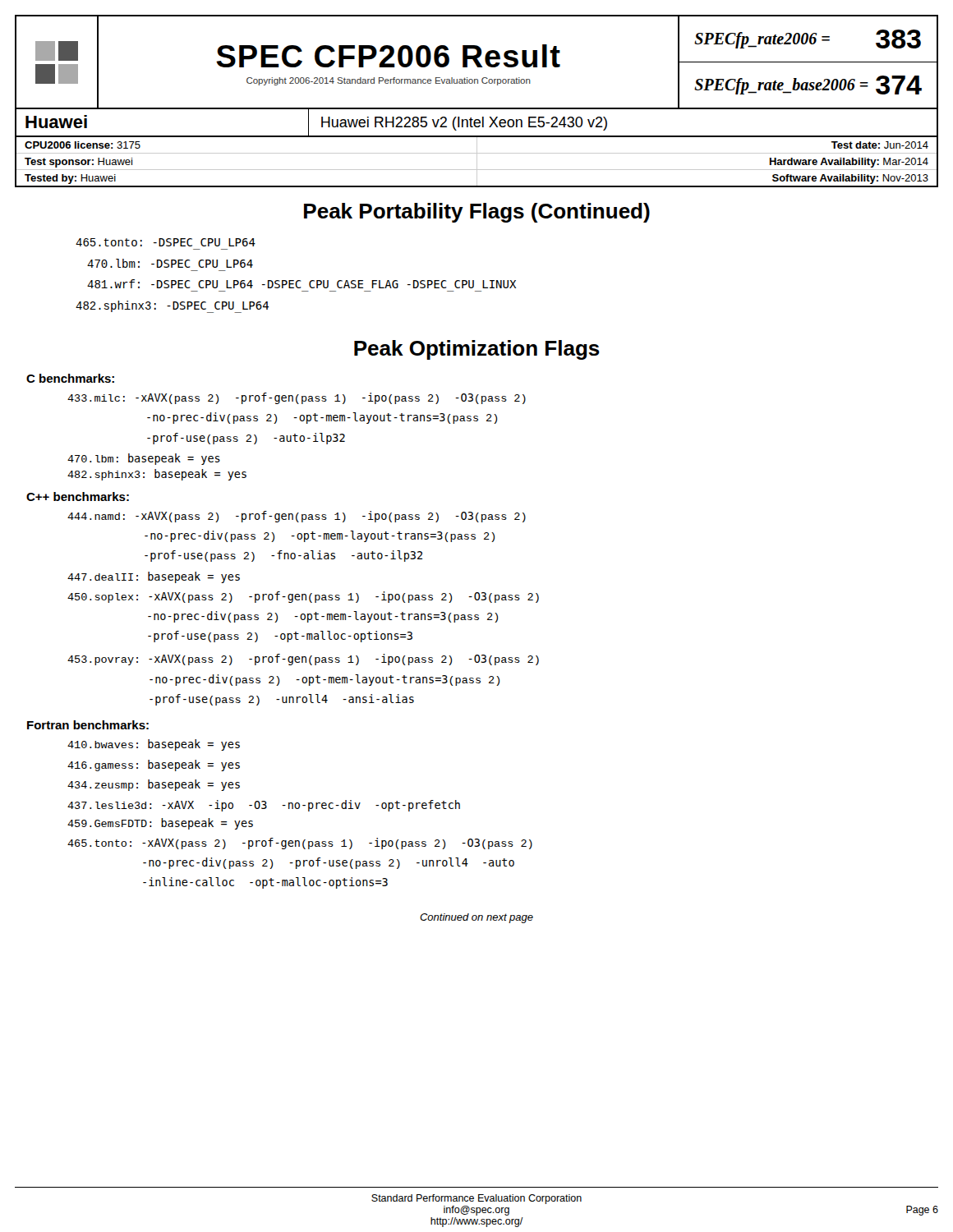Click where it says "470.lbm: -DSPEC_CPU_LP64"
The image size is (953, 1232).
pos(170,264)
